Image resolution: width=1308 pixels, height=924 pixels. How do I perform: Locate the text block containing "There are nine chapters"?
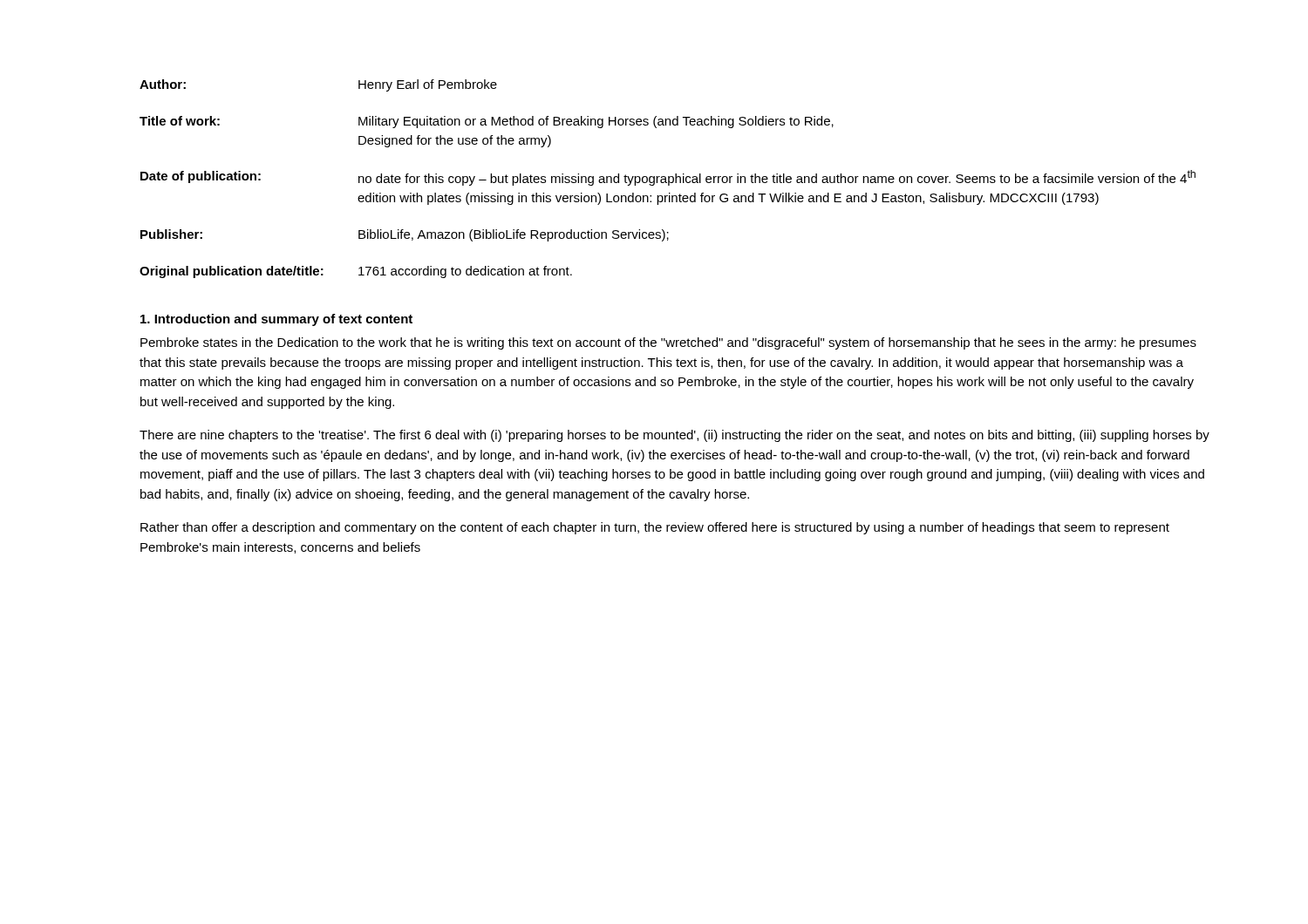pos(674,464)
